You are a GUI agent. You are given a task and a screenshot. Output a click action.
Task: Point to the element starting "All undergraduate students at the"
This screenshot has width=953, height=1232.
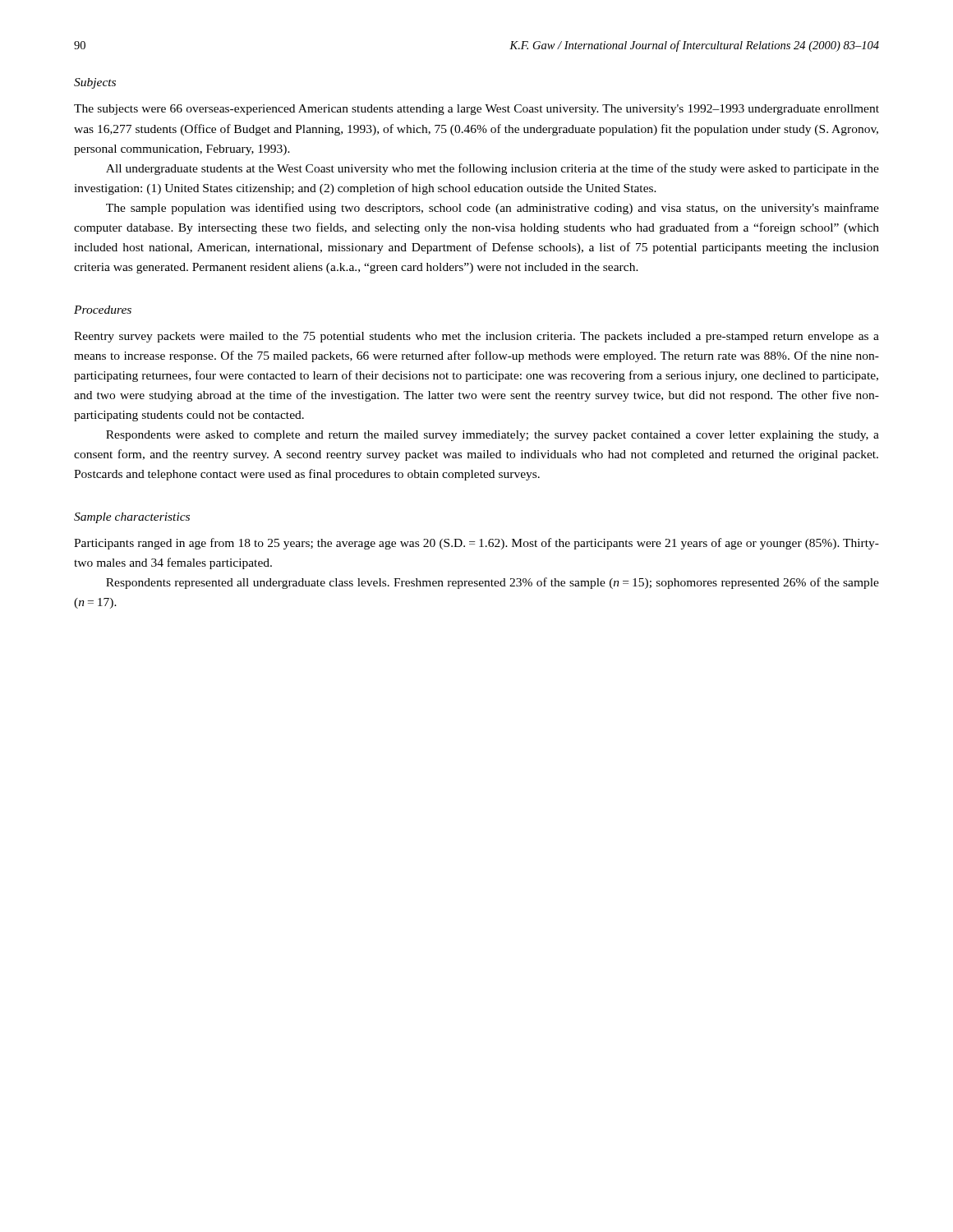point(476,178)
